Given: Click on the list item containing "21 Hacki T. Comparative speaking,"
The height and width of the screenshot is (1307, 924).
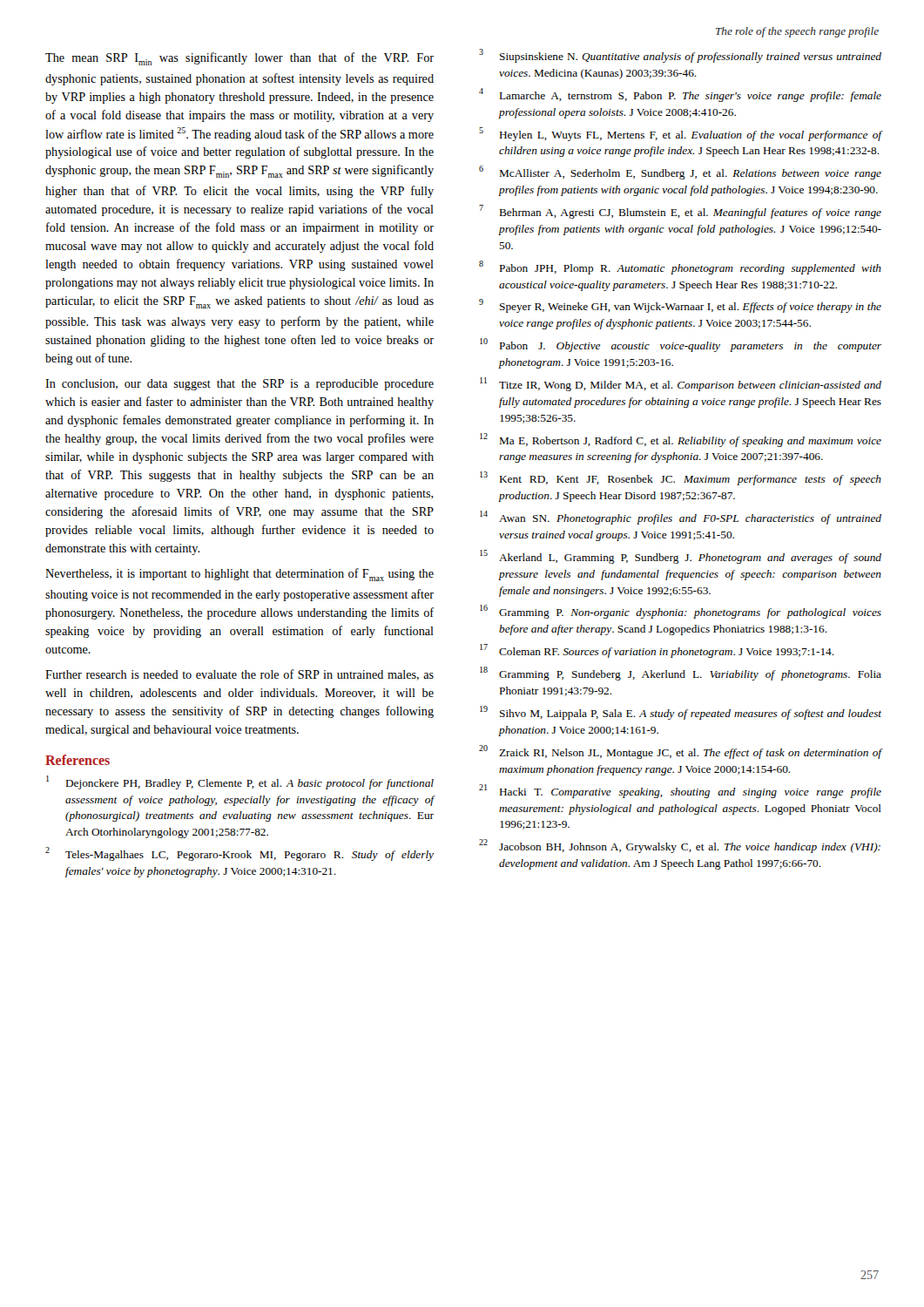Looking at the screenshot, I should [680, 809].
